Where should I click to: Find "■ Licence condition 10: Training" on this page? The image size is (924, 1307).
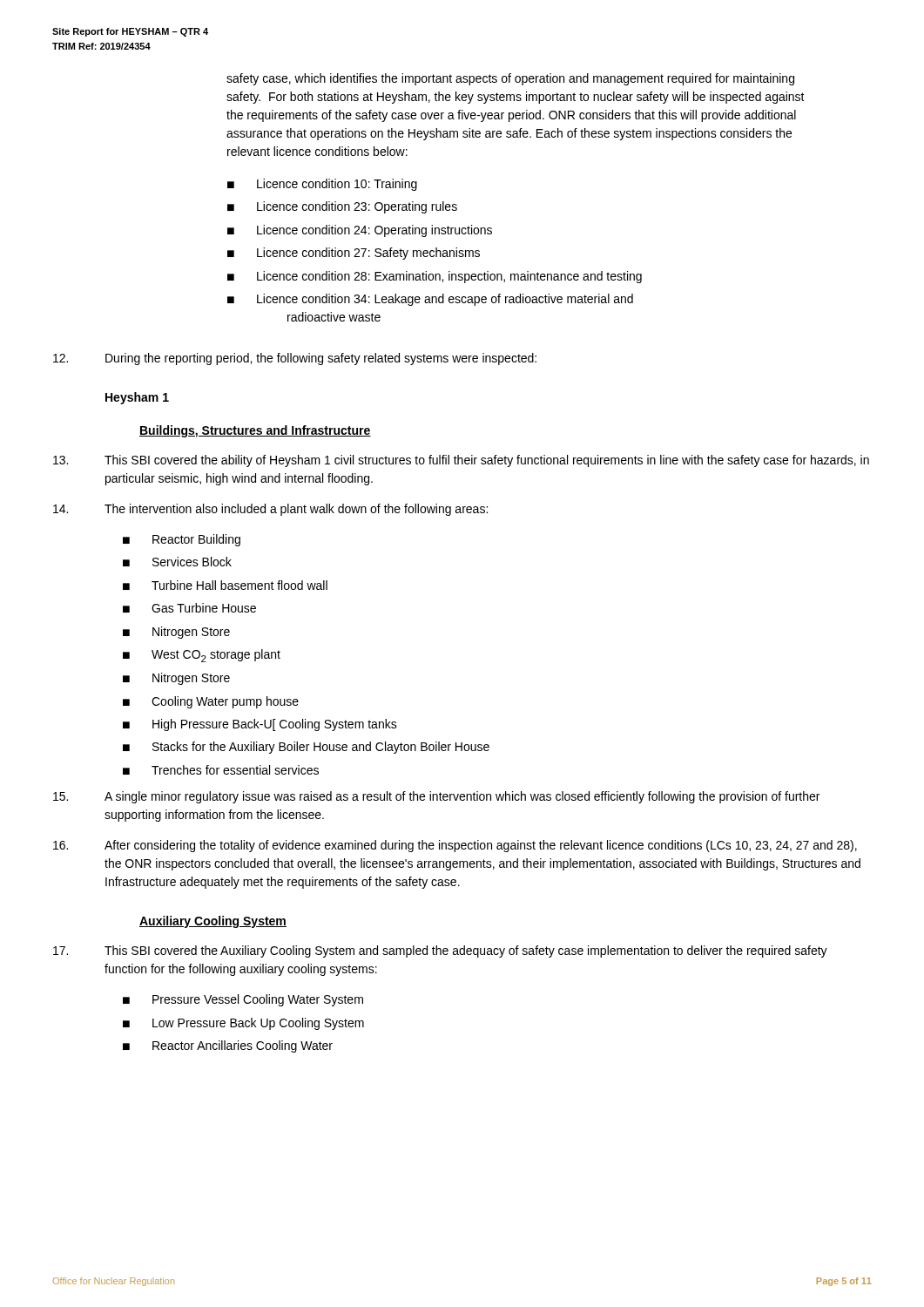pos(322,185)
